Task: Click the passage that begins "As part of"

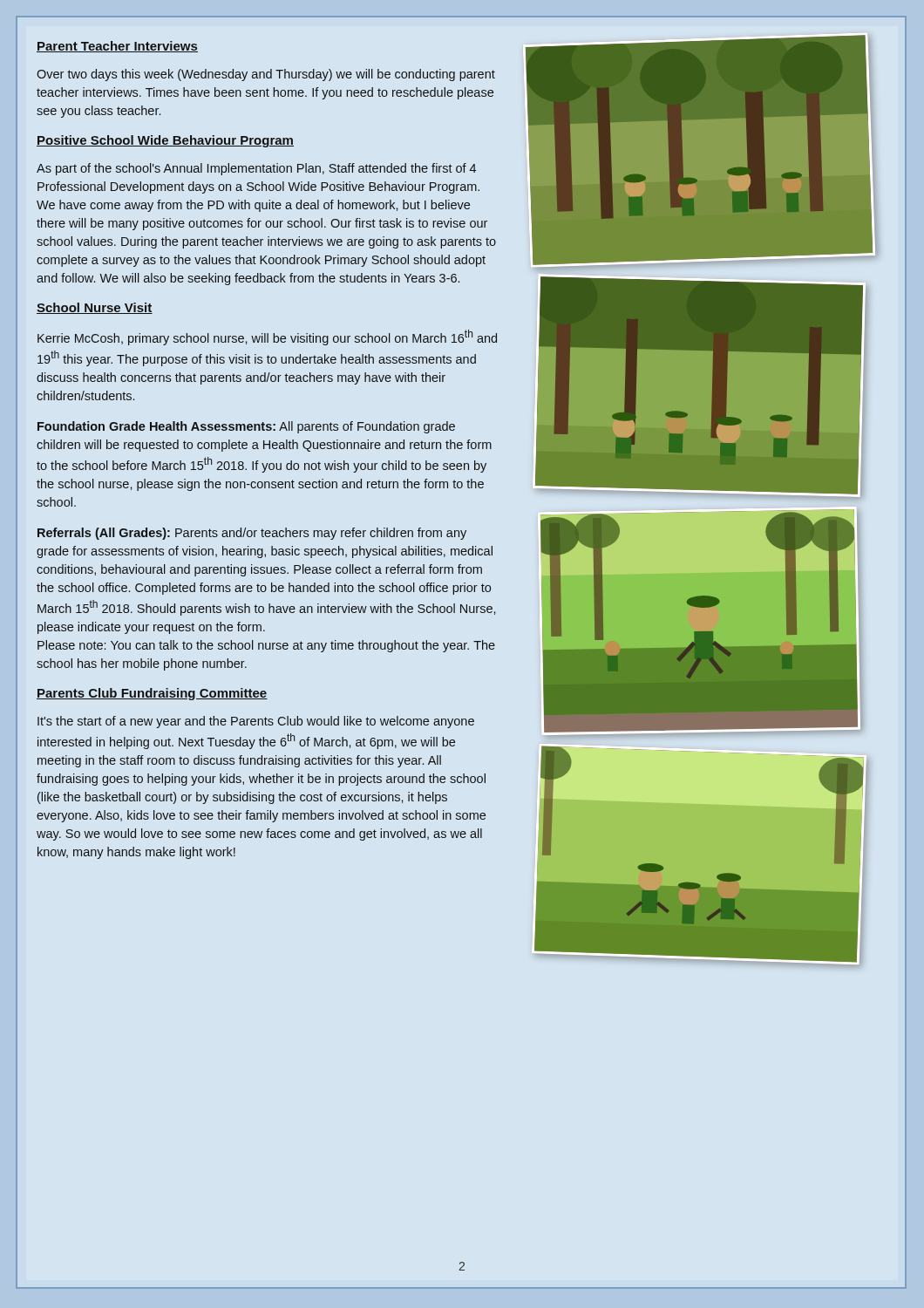Action: pyautogui.click(x=268, y=224)
